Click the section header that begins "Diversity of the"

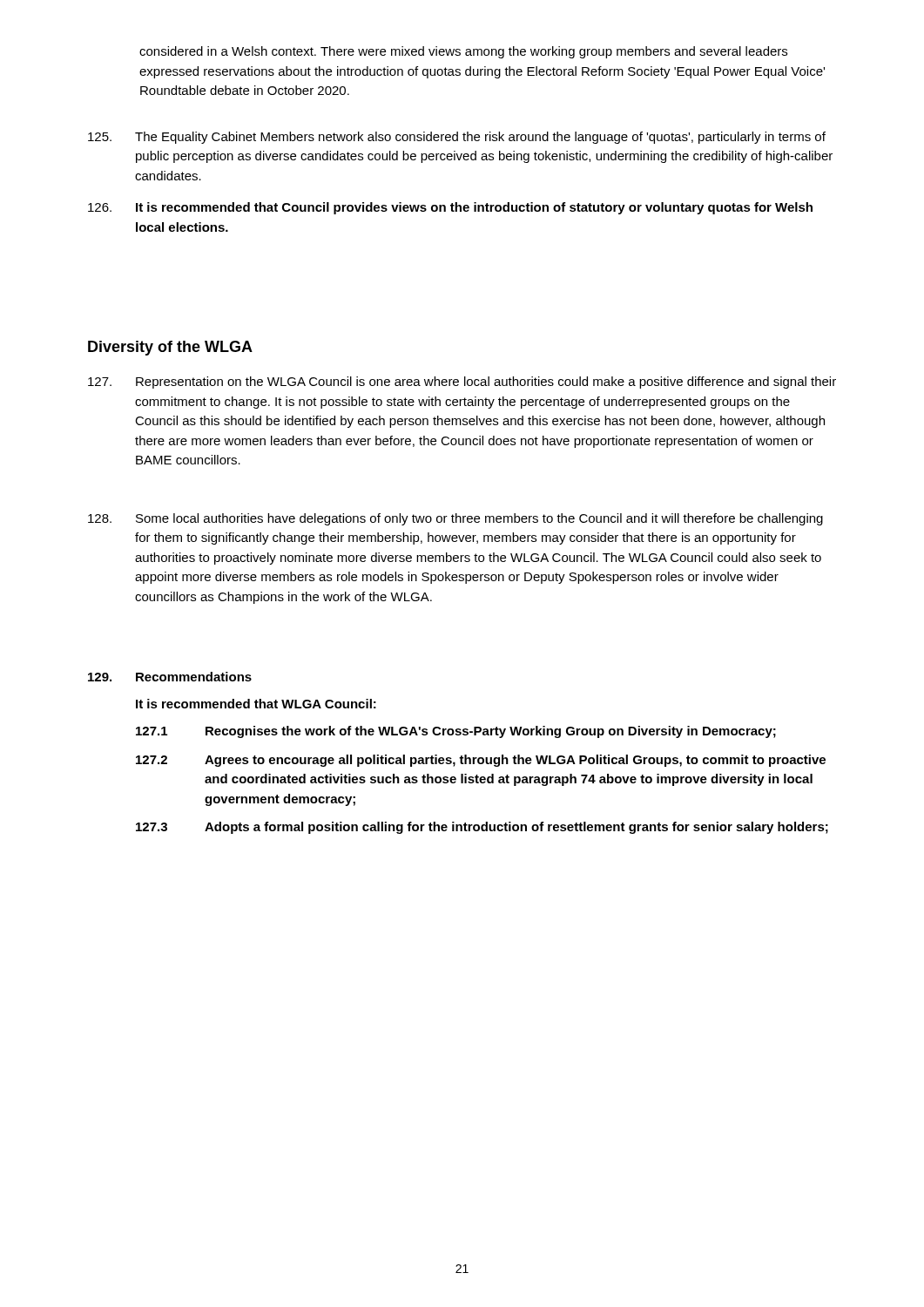click(x=170, y=347)
